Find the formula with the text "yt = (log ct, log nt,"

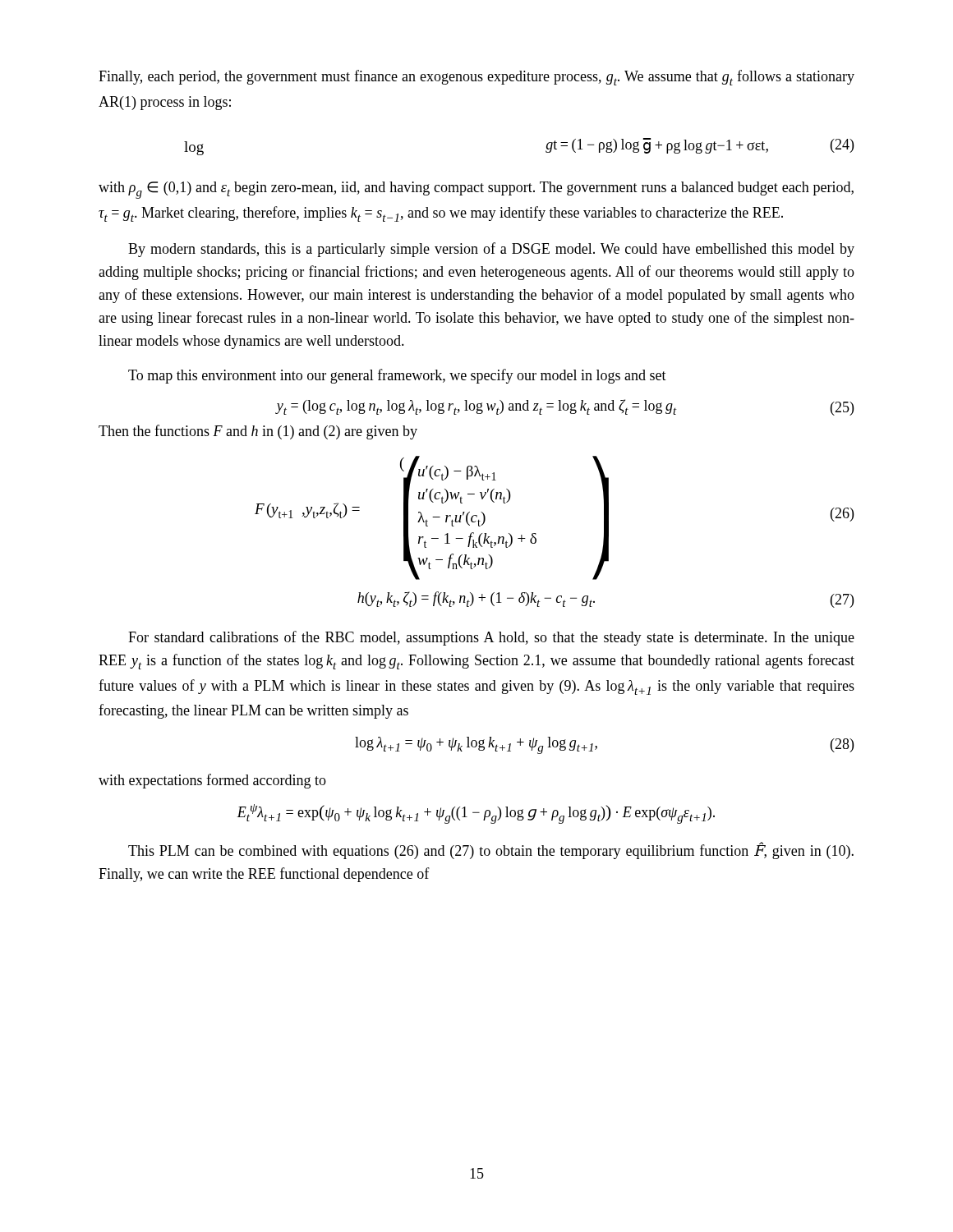[x=476, y=407]
